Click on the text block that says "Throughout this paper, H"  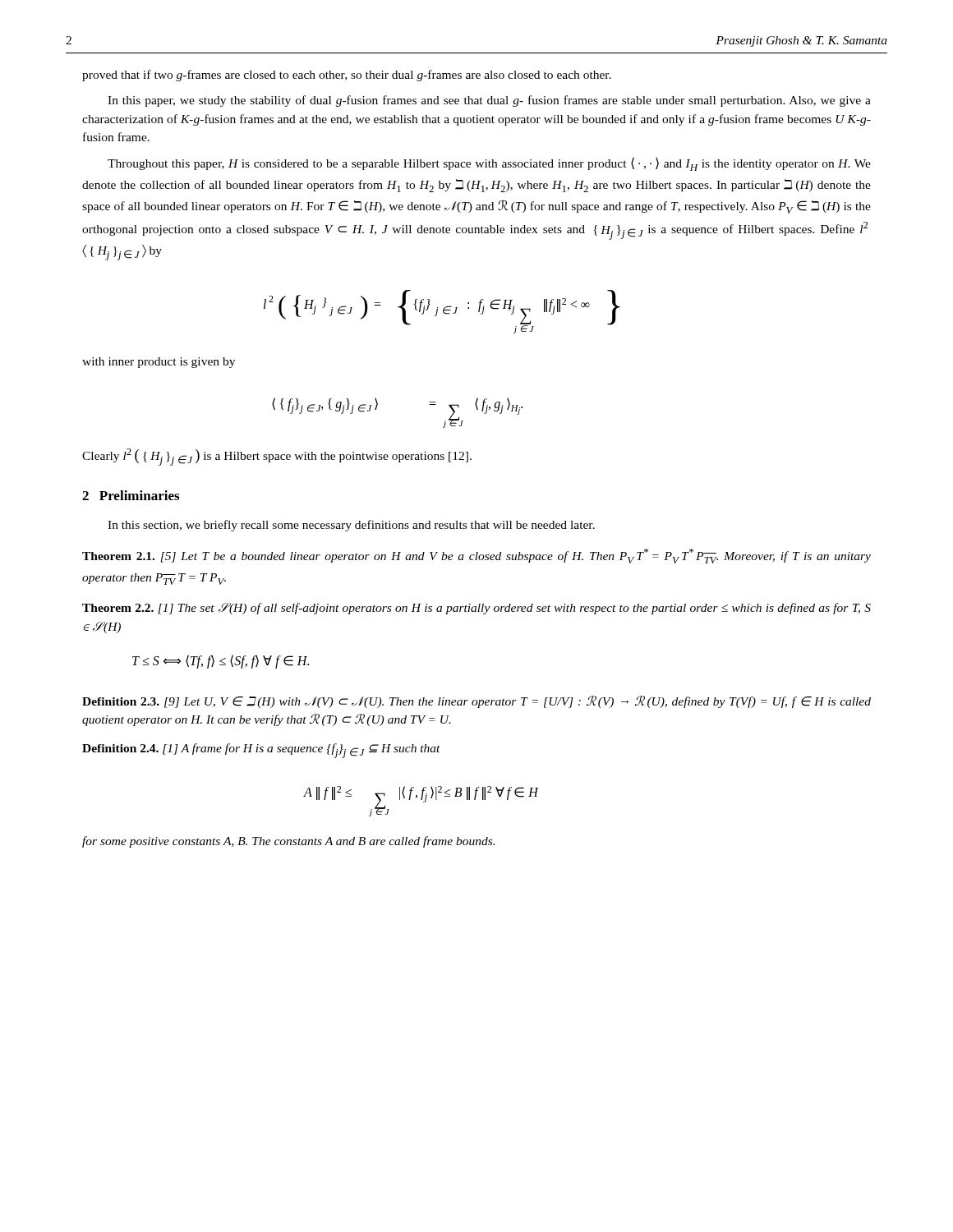(476, 209)
